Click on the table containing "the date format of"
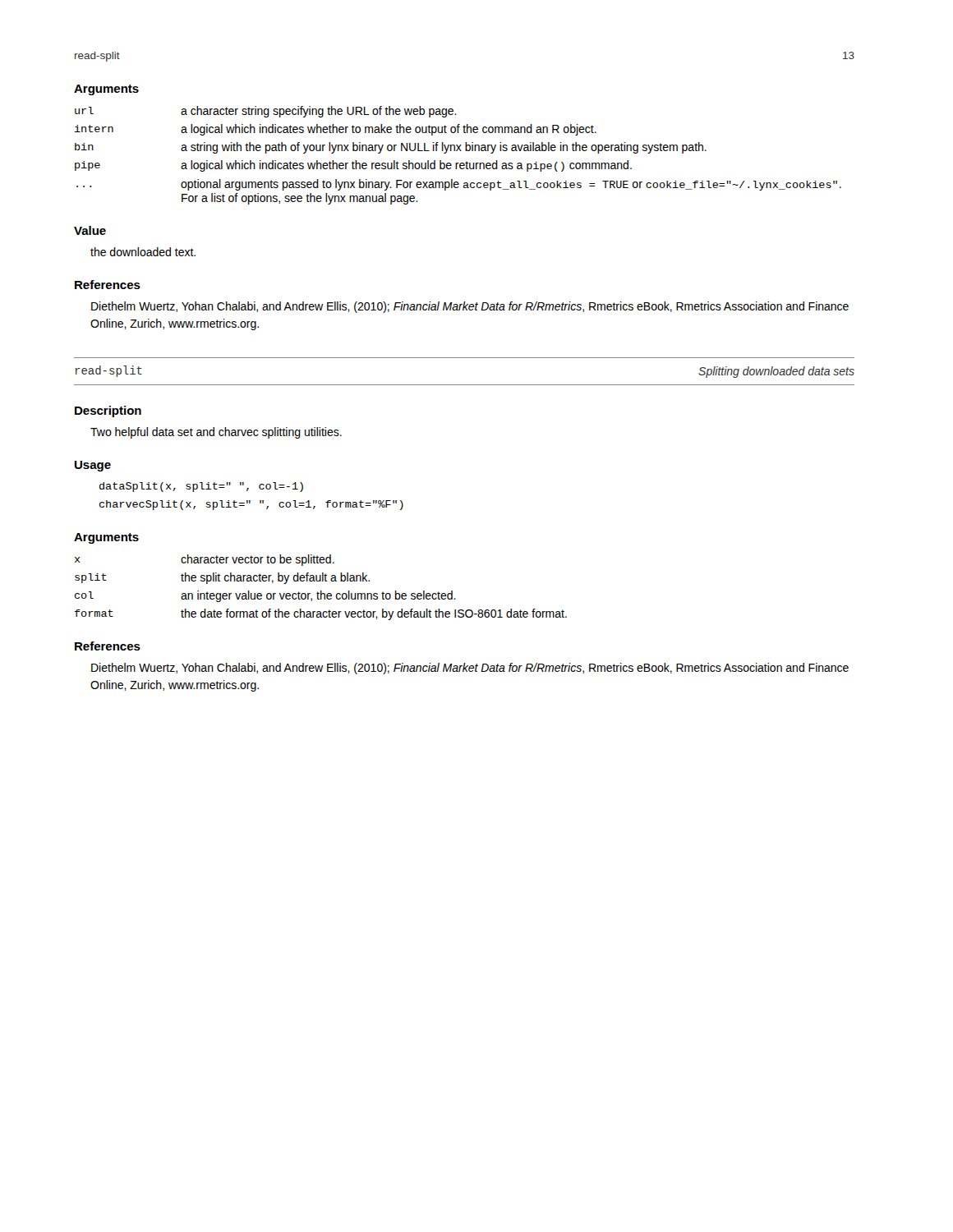Viewport: 953px width, 1232px height. 464,587
